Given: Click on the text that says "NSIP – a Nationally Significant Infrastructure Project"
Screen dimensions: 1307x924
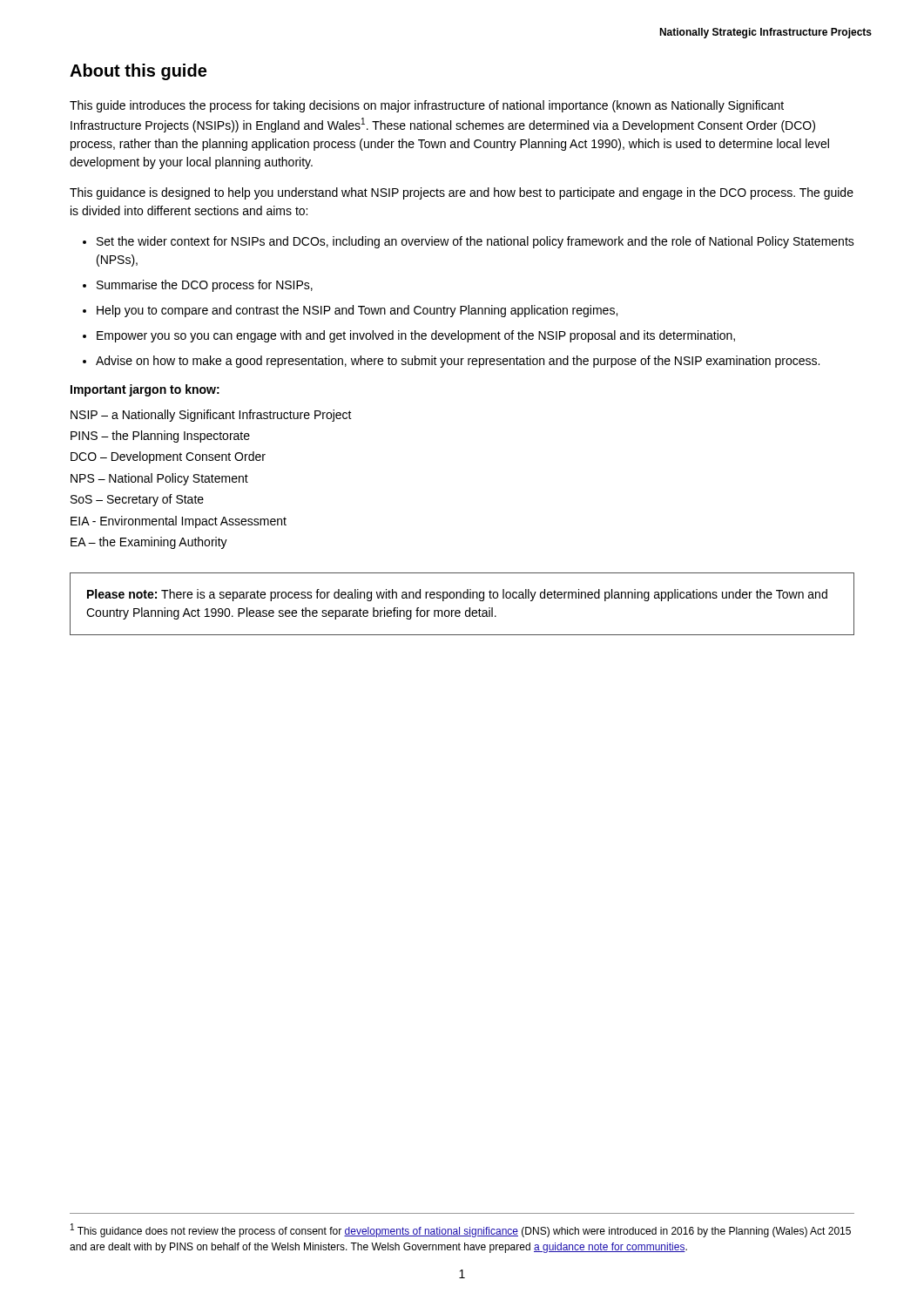Looking at the screenshot, I should click(211, 414).
